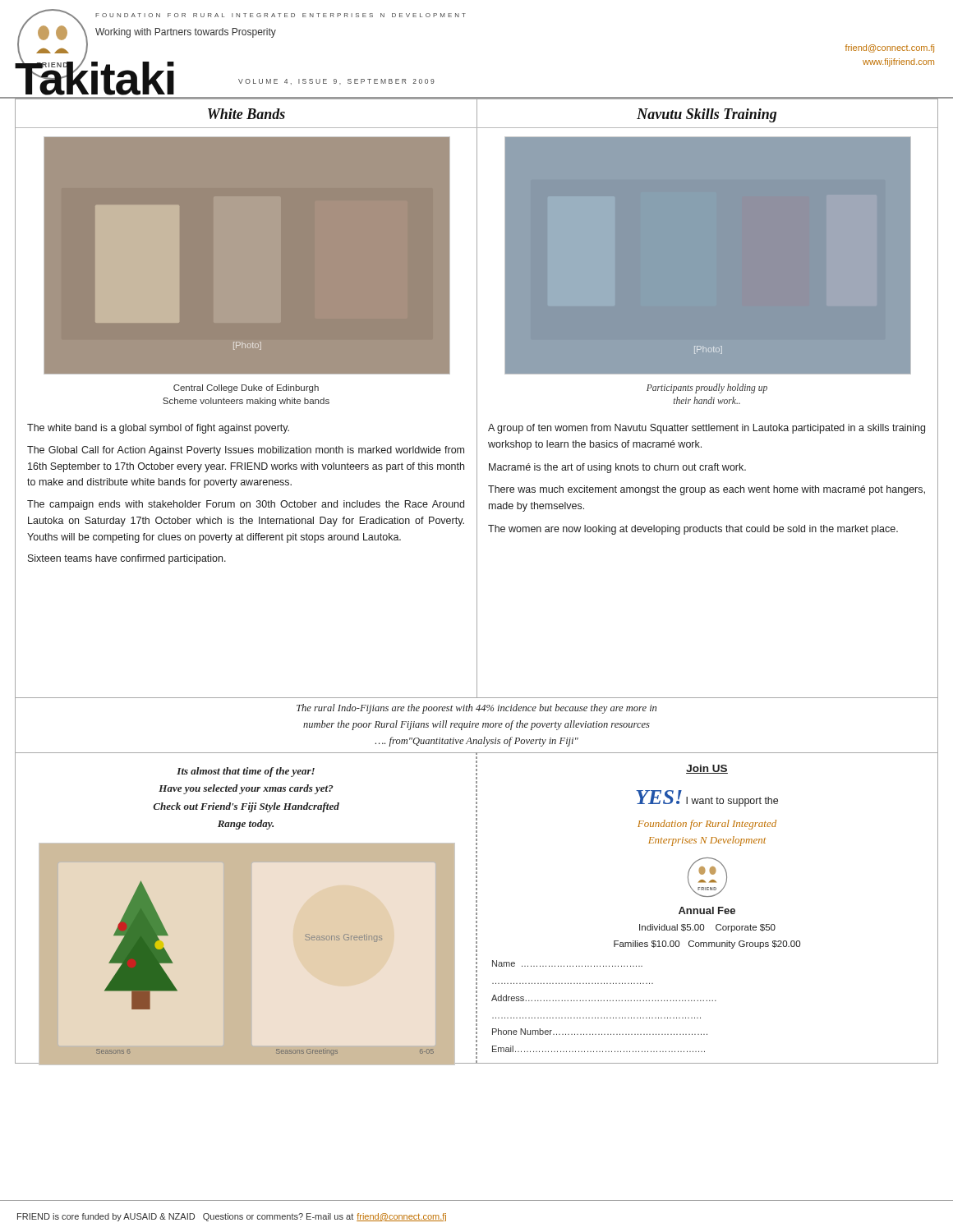Locate the text containing "Working with Partners towards Prosperity"
The image size is (953, 1232).
point(186,32)
